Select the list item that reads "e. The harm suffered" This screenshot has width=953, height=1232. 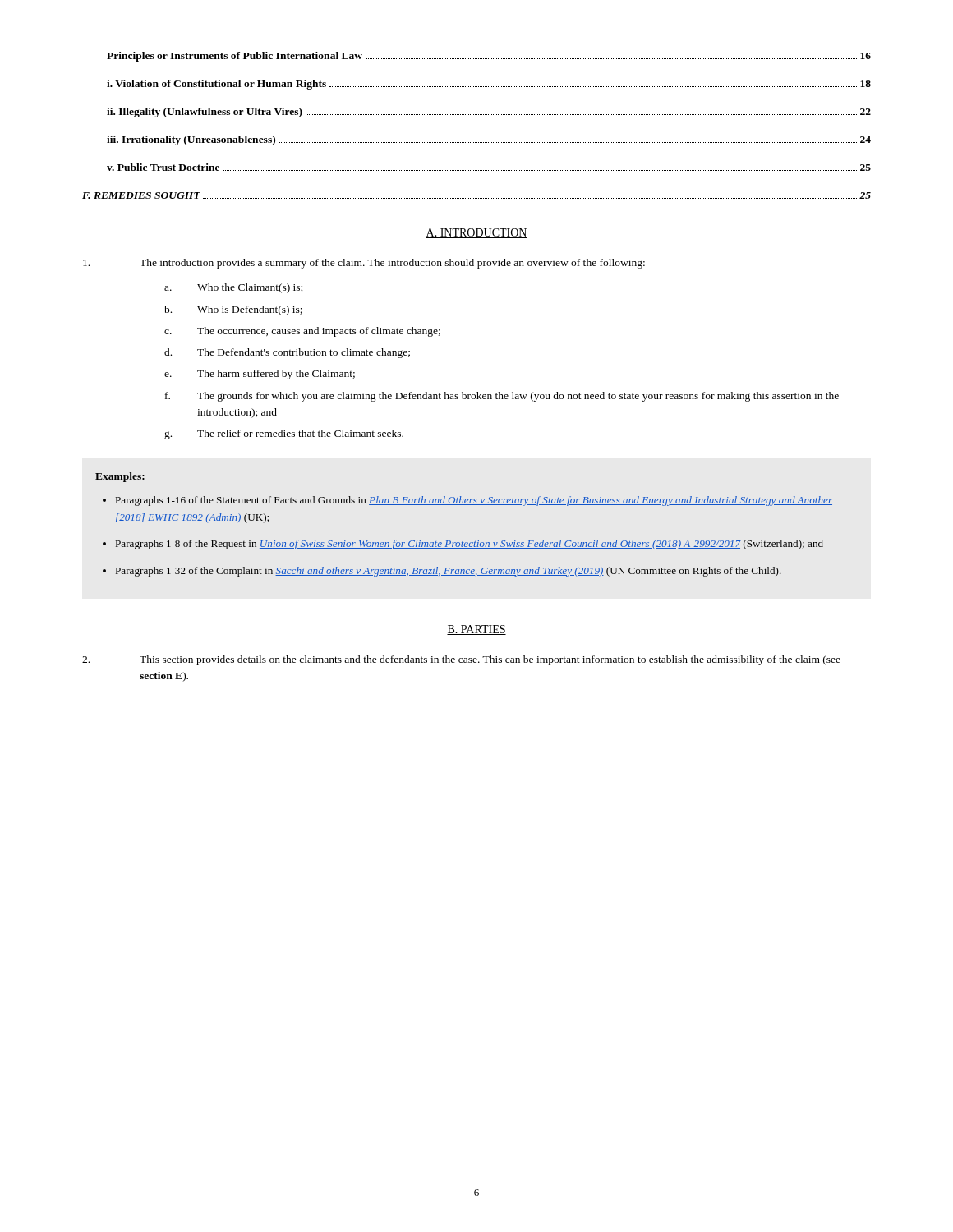[260, 375]
